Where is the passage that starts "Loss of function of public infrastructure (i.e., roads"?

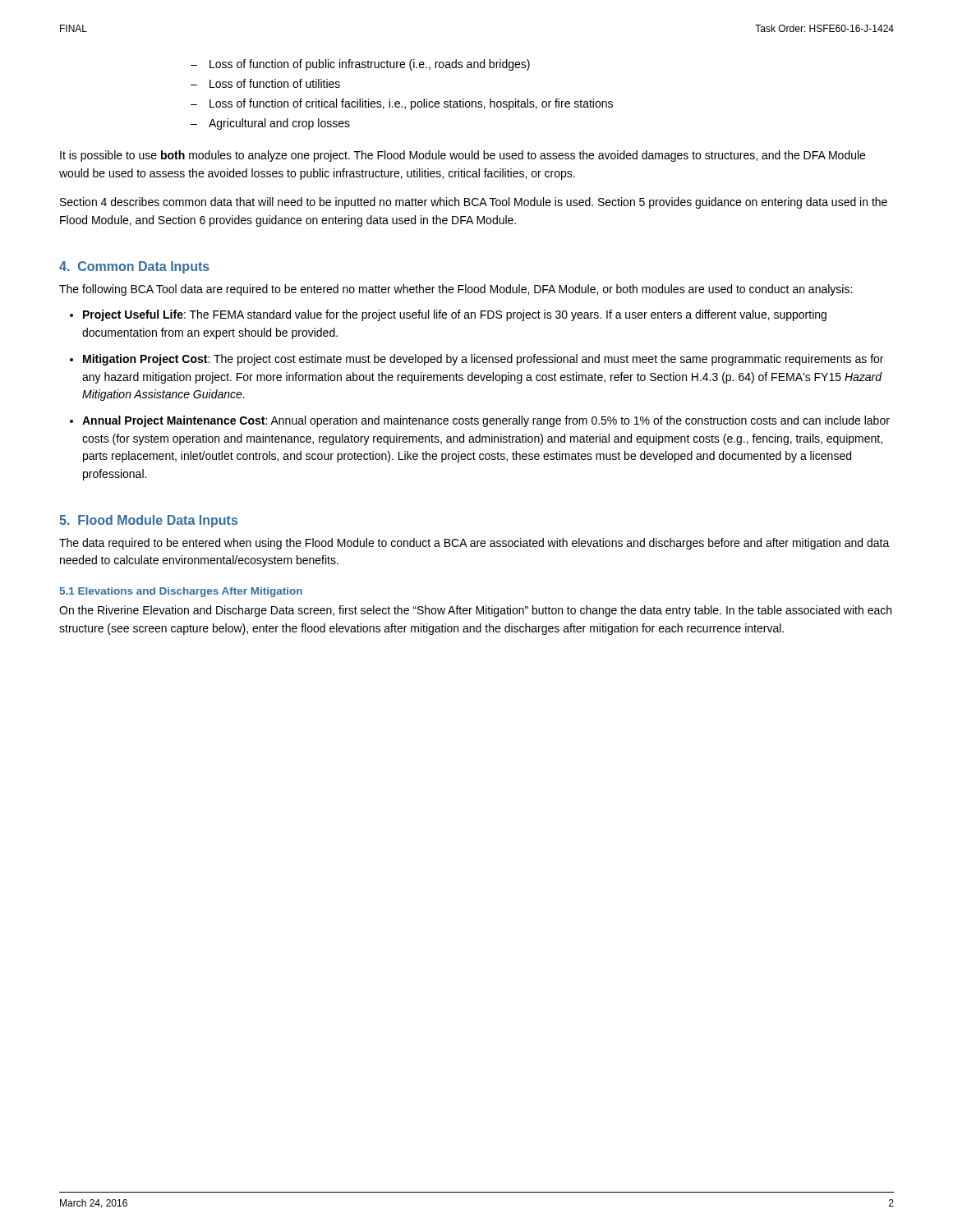click(x=369, y=64)
